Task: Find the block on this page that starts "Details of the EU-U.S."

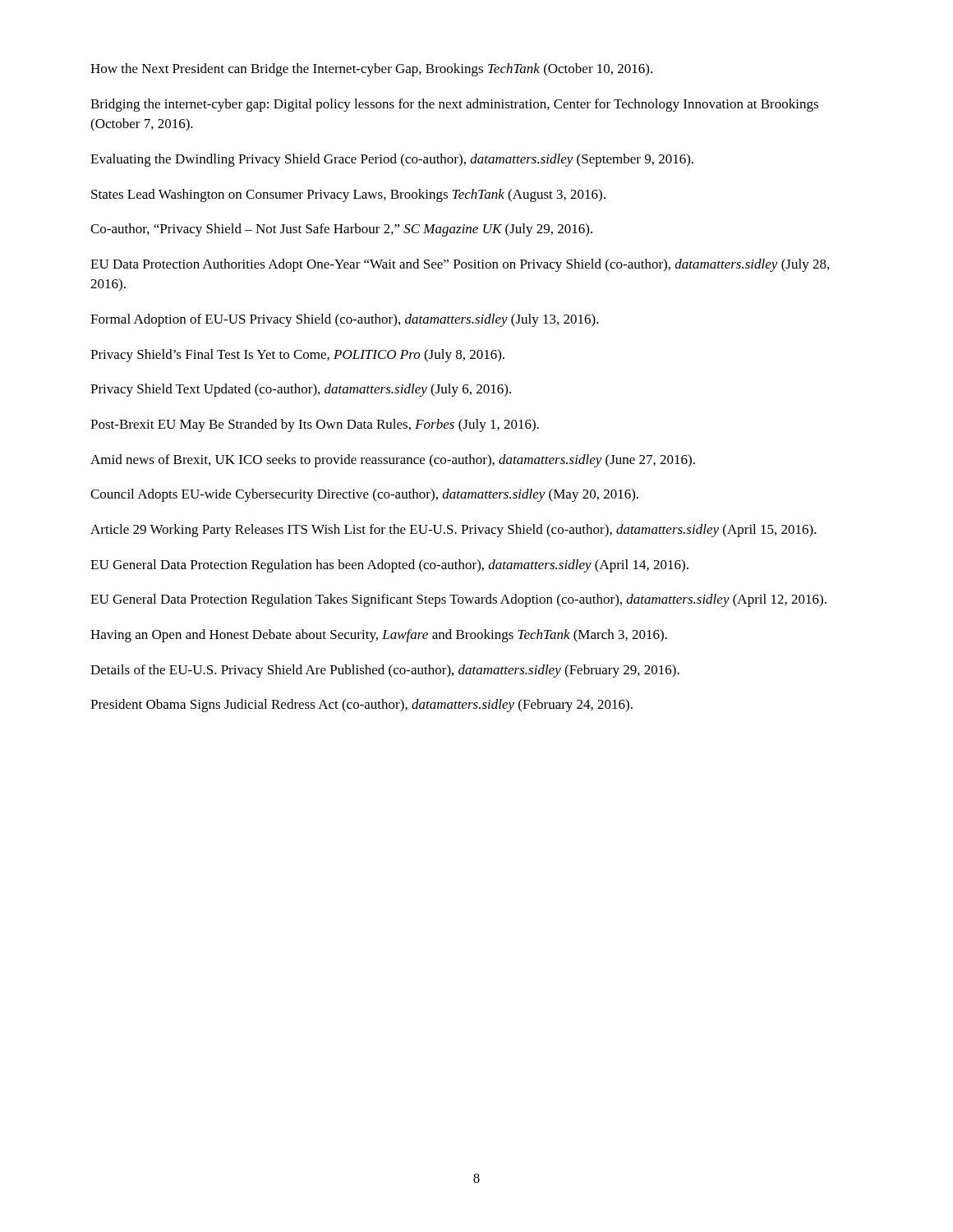Action: [385, 669]
